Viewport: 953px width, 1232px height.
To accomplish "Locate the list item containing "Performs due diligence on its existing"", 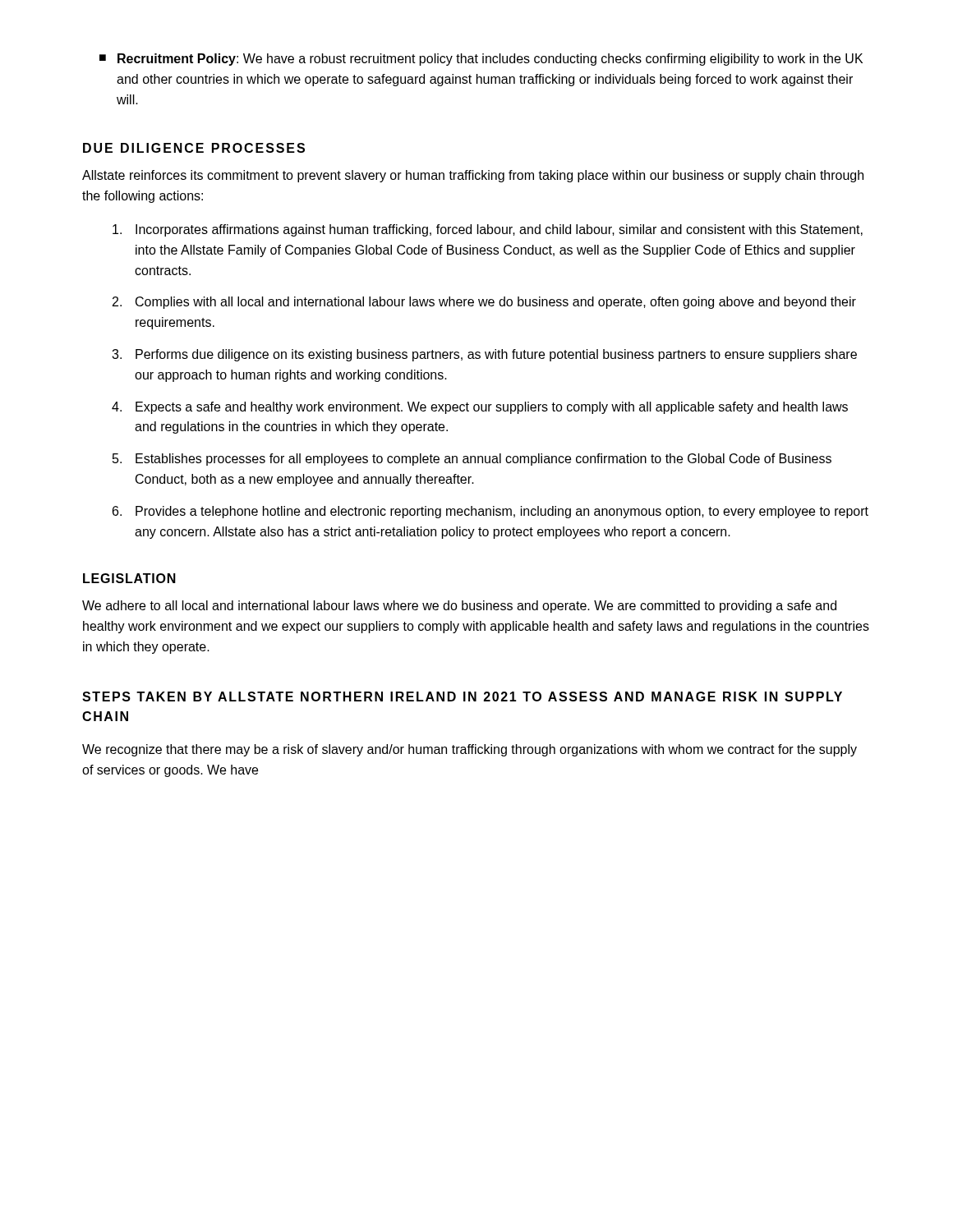I will (503, 365).
